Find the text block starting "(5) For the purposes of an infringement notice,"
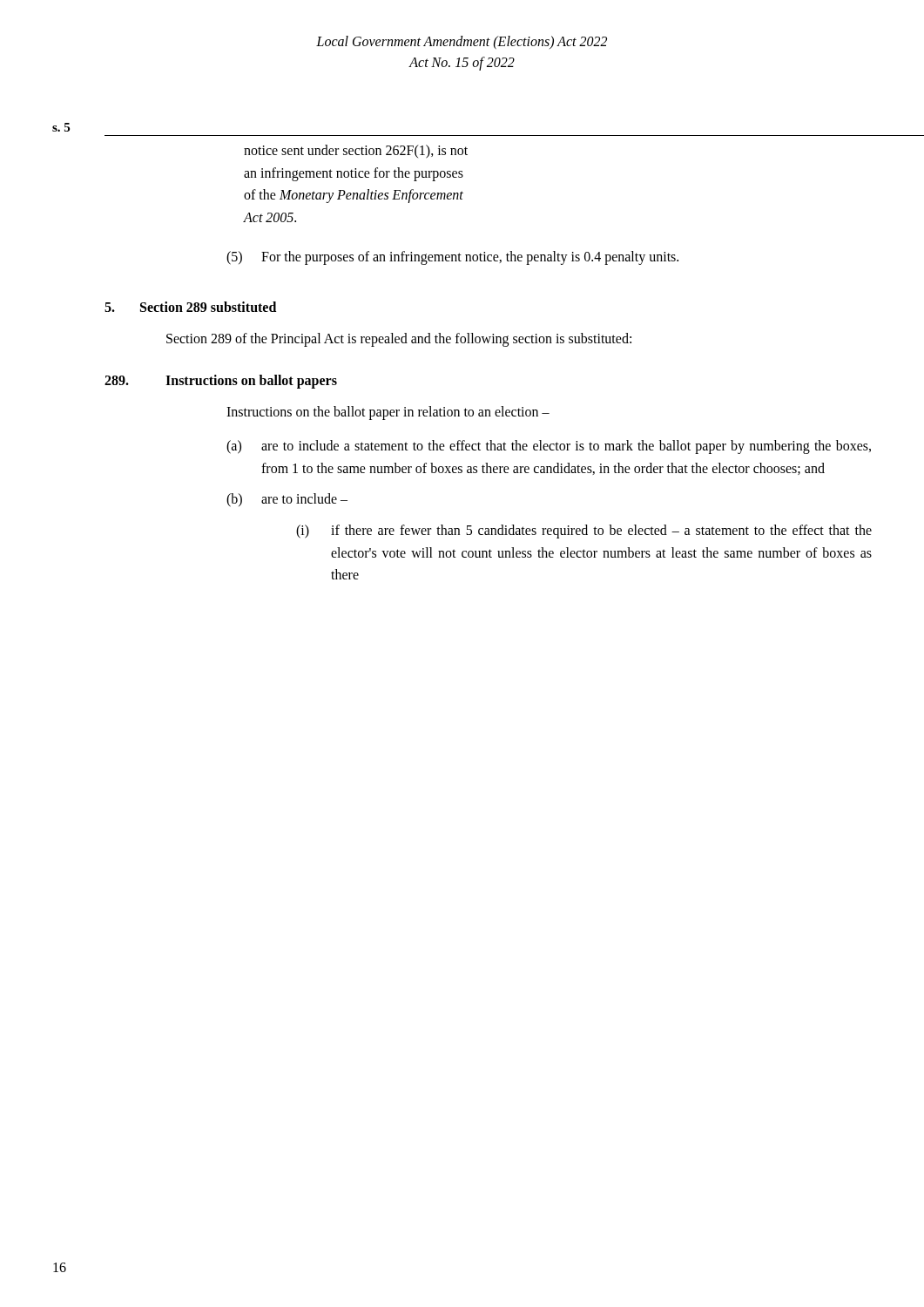The height and width of the screenshot is (1307, 924). (453, 257)
